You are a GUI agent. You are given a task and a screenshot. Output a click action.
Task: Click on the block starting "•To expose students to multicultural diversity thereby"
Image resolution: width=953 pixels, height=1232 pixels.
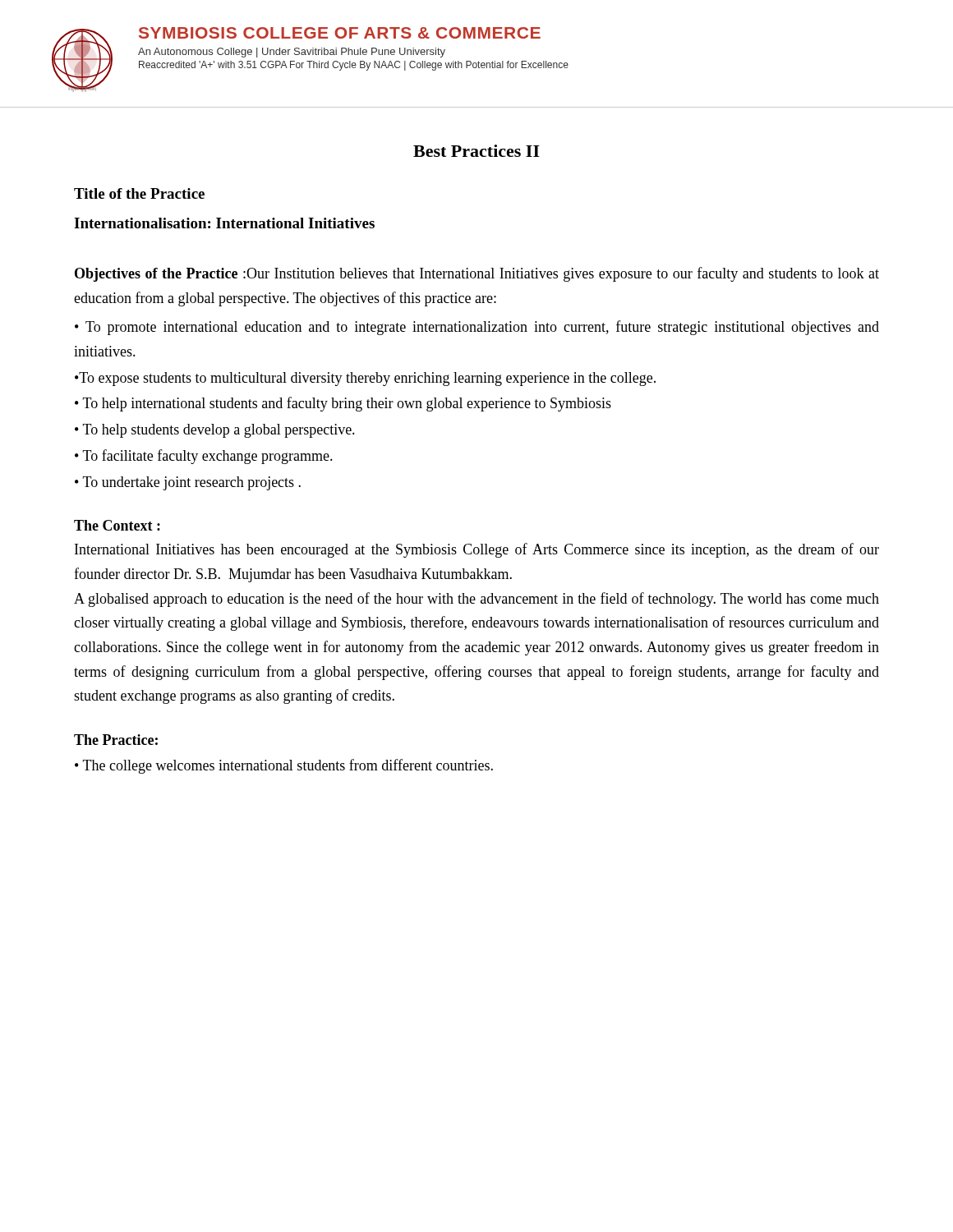pos(365,378)
